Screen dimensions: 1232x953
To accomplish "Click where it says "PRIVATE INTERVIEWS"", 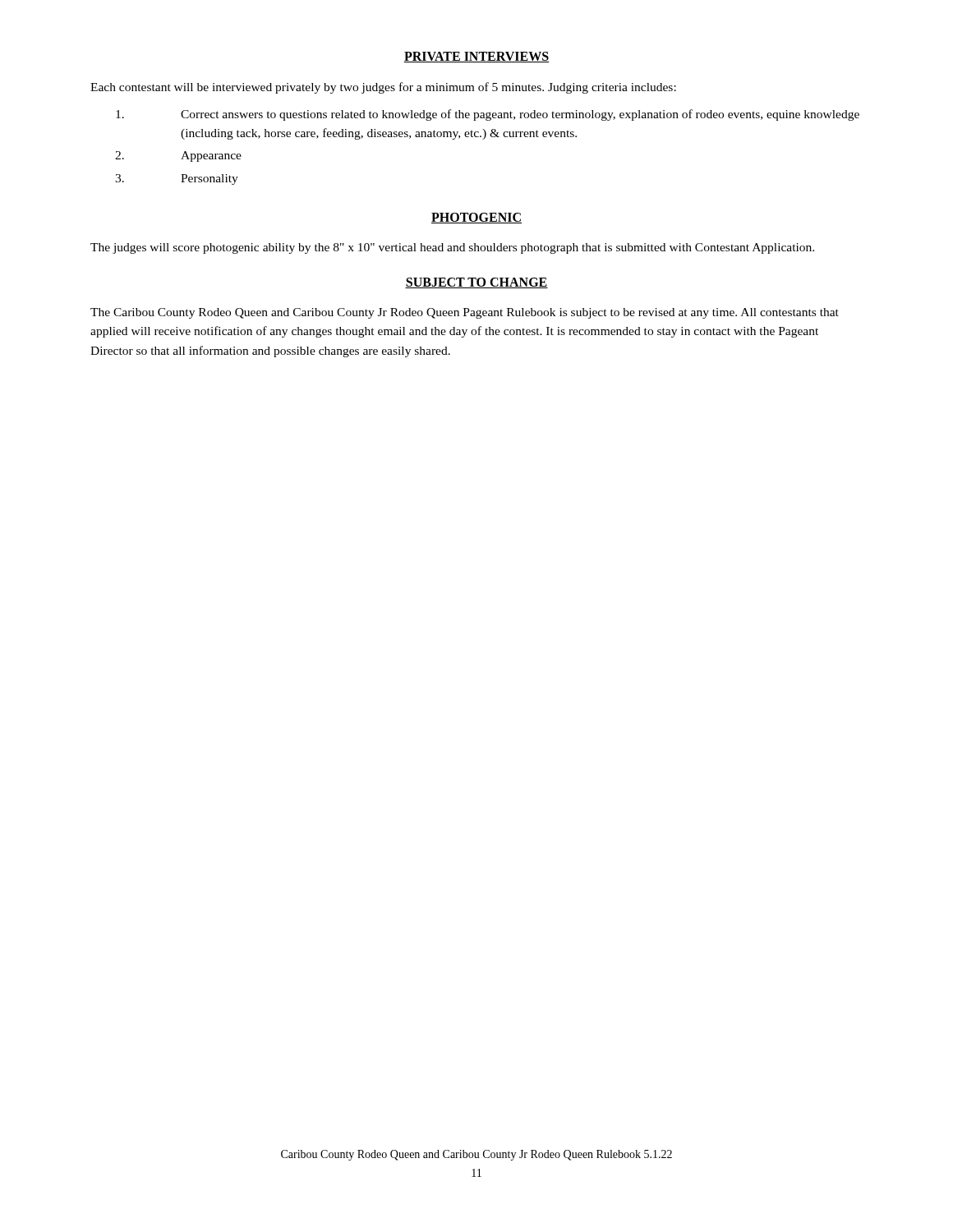I will coord(476,57).
